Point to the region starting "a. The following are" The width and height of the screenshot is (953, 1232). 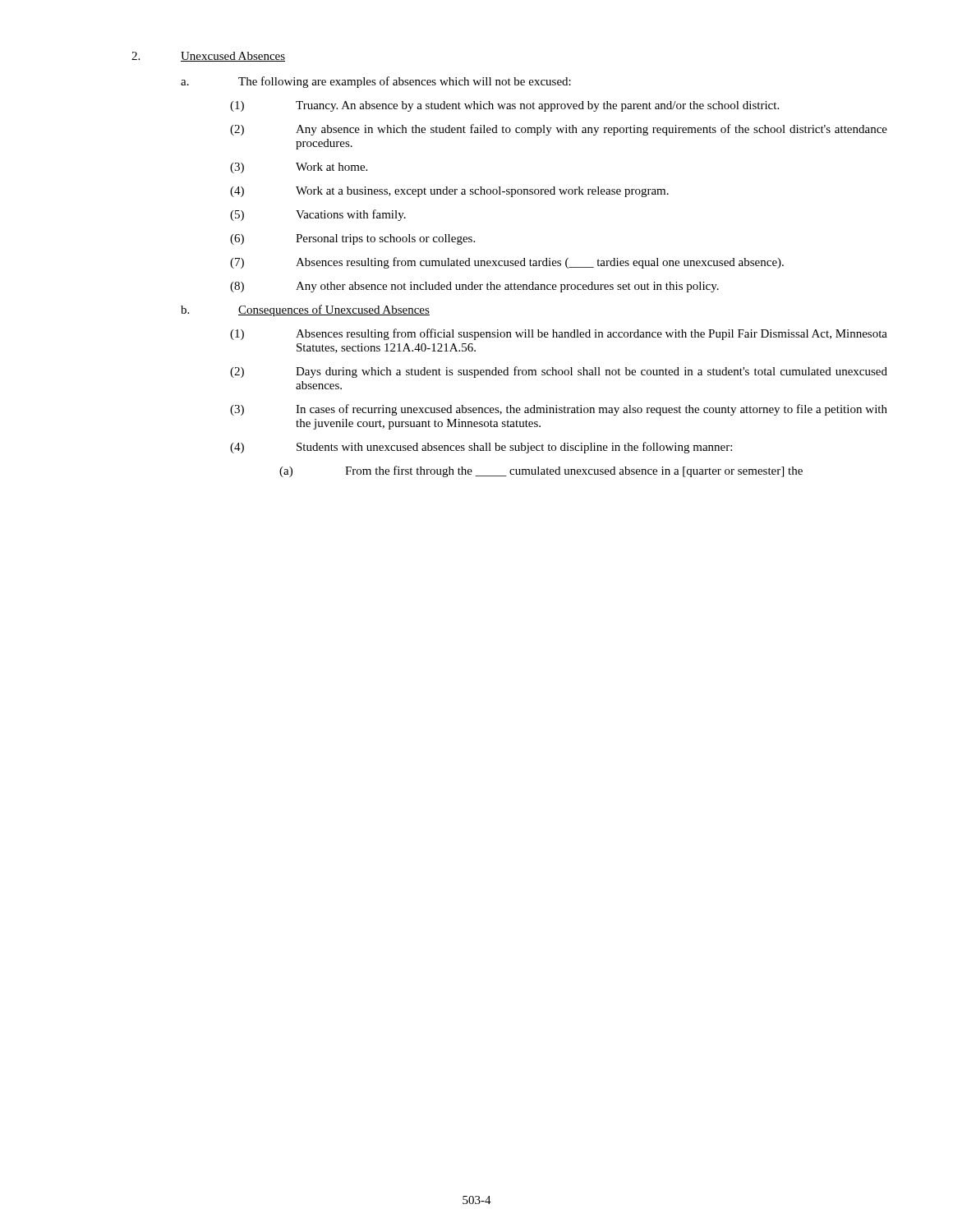pos(534,82)
